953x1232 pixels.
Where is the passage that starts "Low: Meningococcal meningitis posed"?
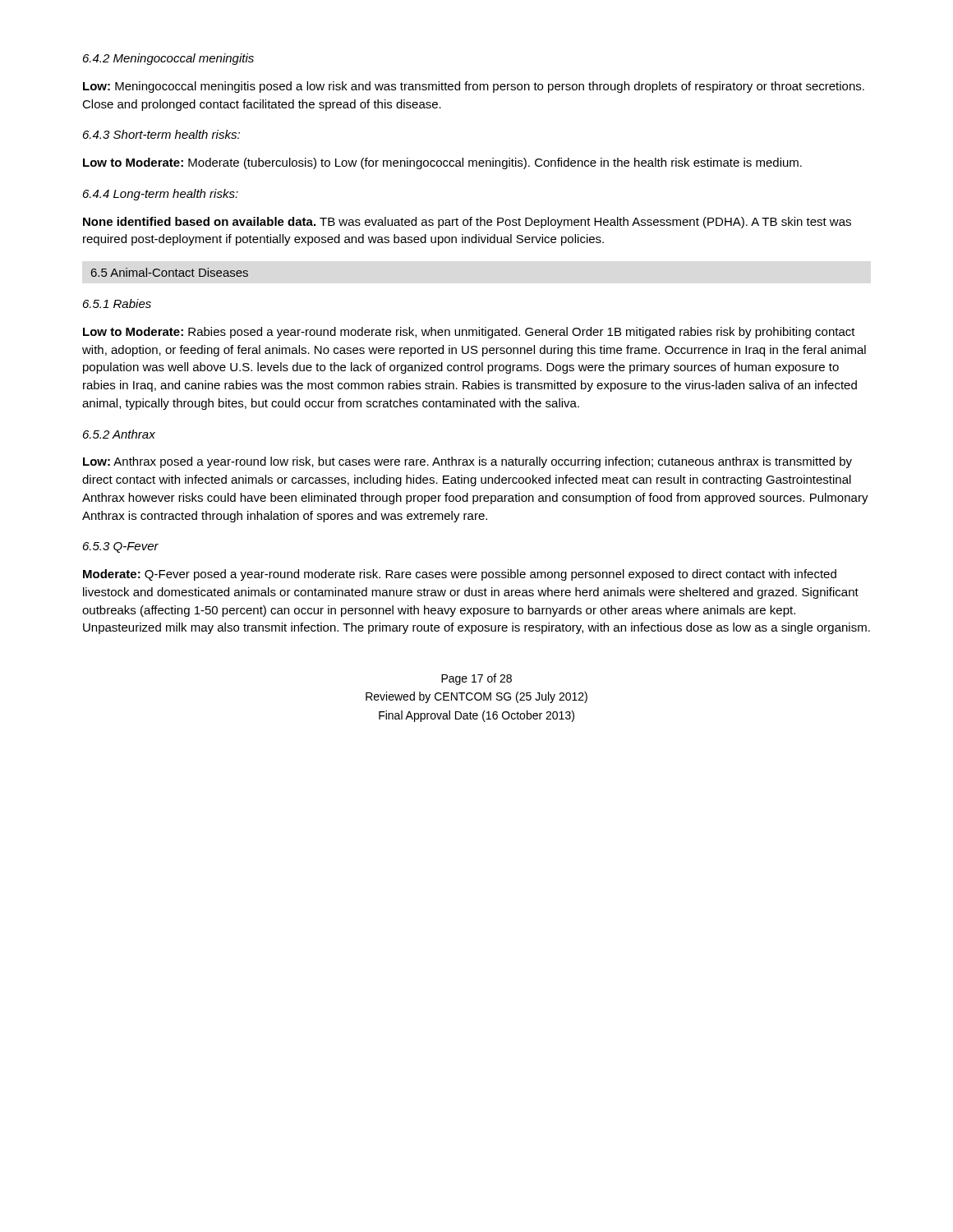pyautogui.click(x=476, y=95)
